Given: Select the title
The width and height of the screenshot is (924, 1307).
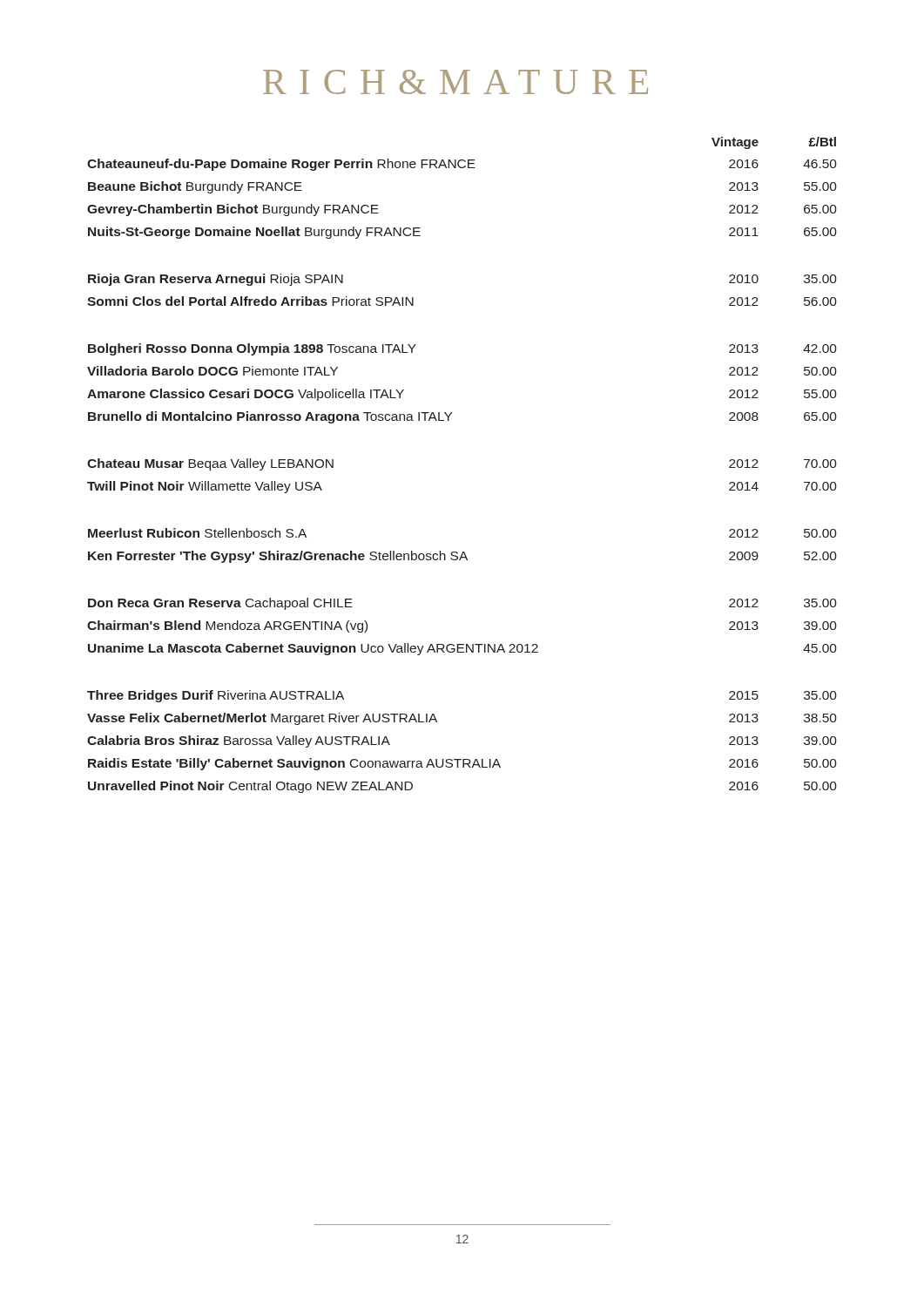Looking at the screenshot, I should coord(462,82).
